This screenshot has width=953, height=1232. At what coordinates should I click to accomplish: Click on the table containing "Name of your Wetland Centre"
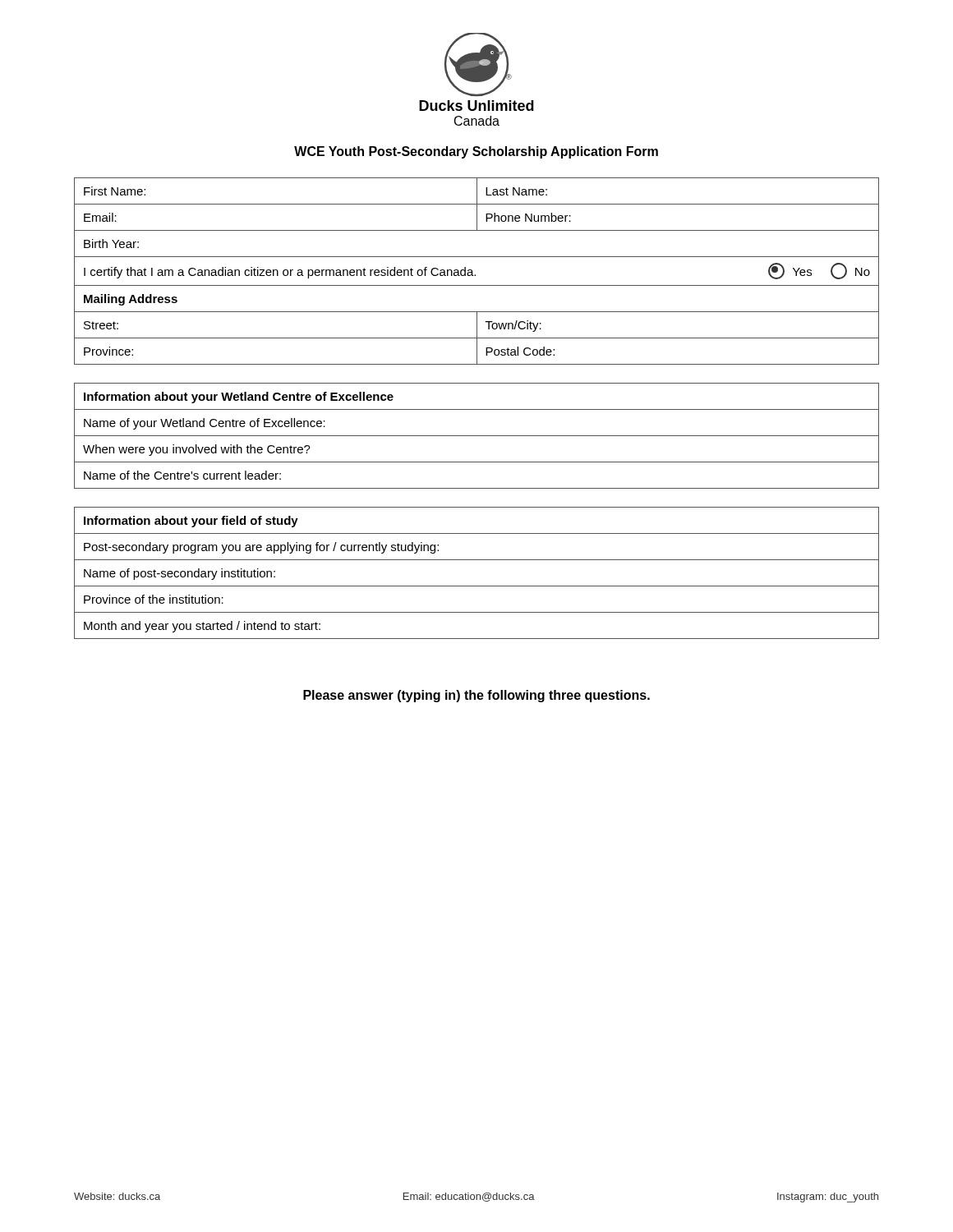coord(476,436)
